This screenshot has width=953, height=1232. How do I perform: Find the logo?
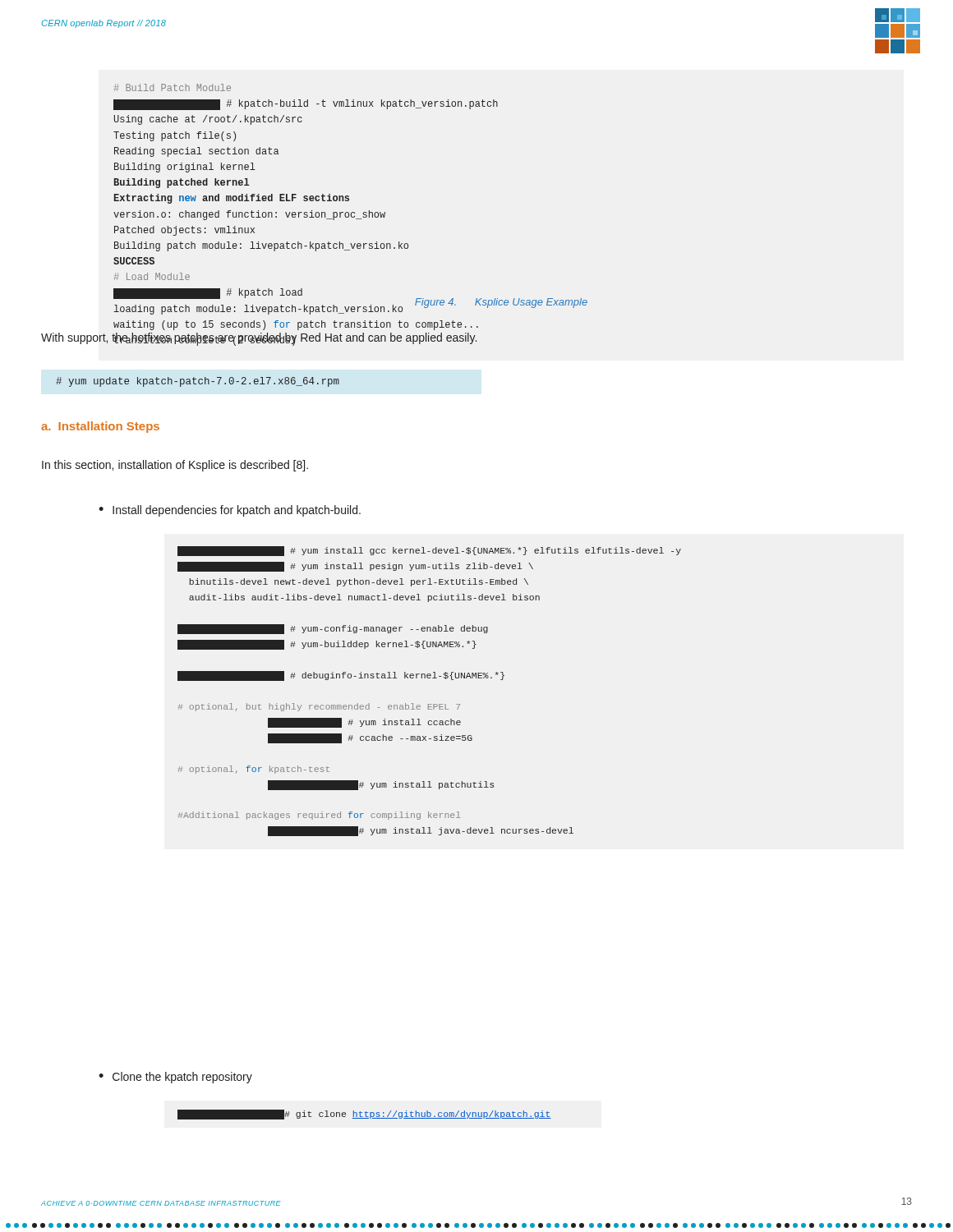click(x=898, y=31)
